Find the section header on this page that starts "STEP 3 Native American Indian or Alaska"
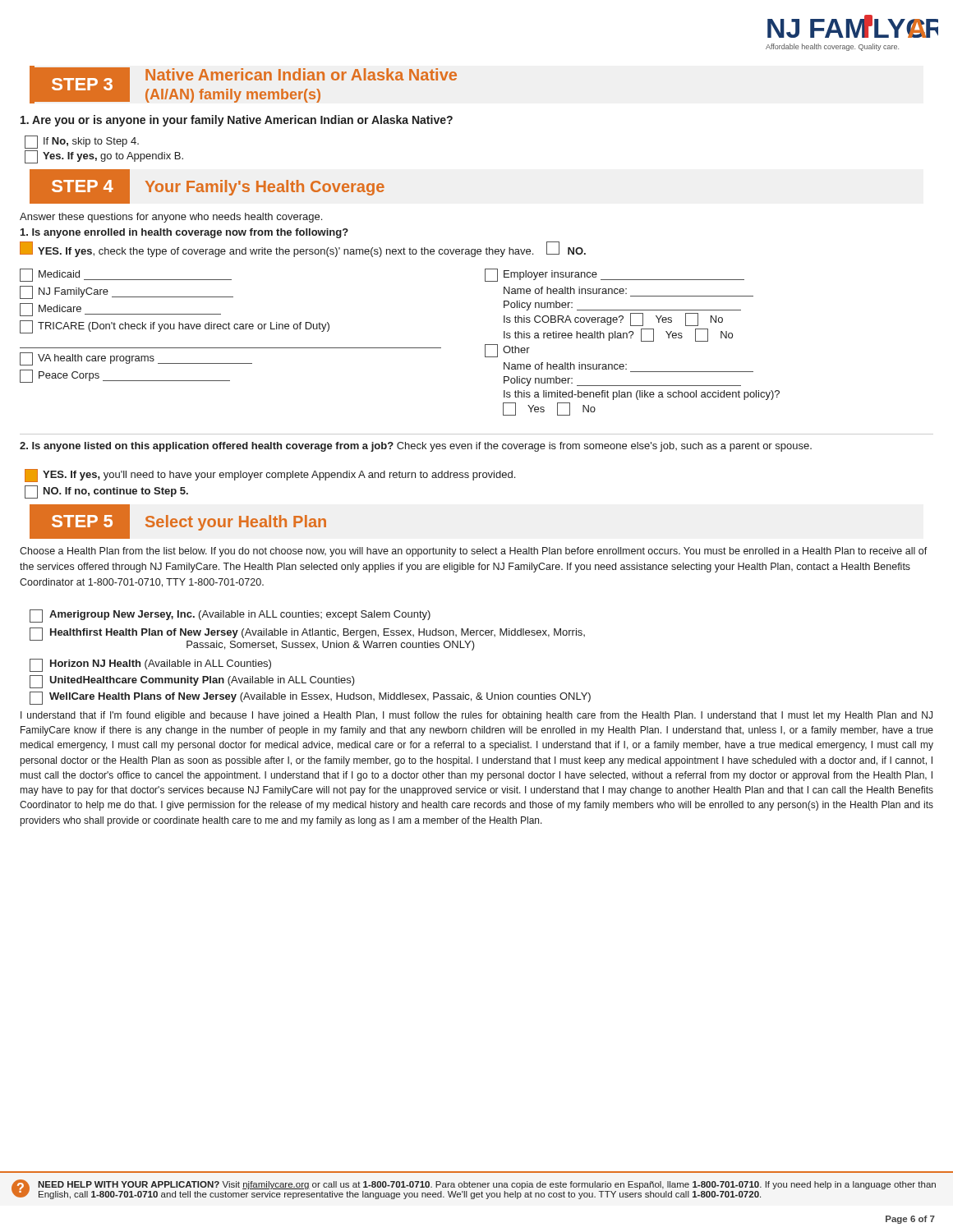The height and width of the screenshot is (1232, 953). pyautogui.click(x=476, y=85)
